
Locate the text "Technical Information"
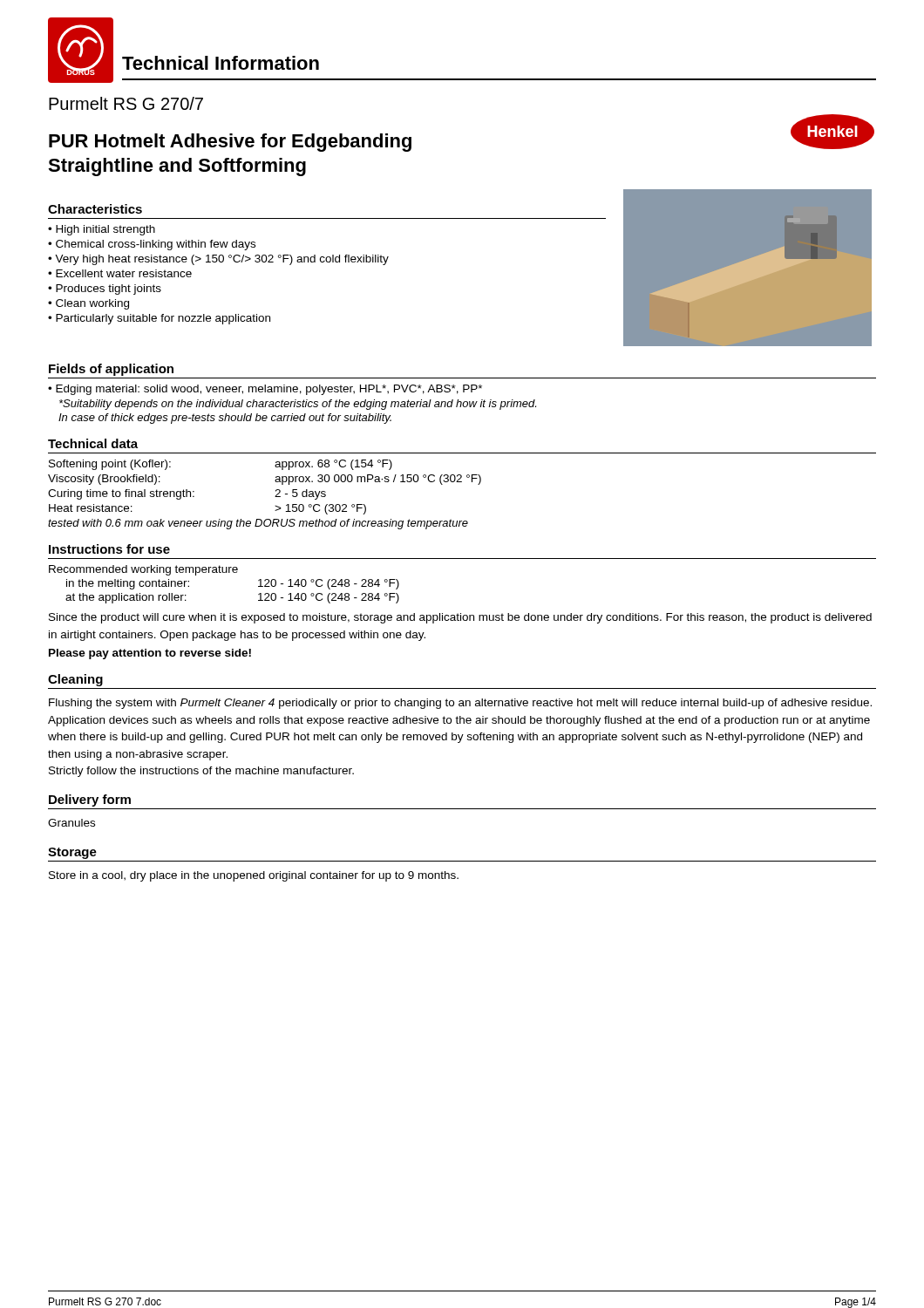221,63
